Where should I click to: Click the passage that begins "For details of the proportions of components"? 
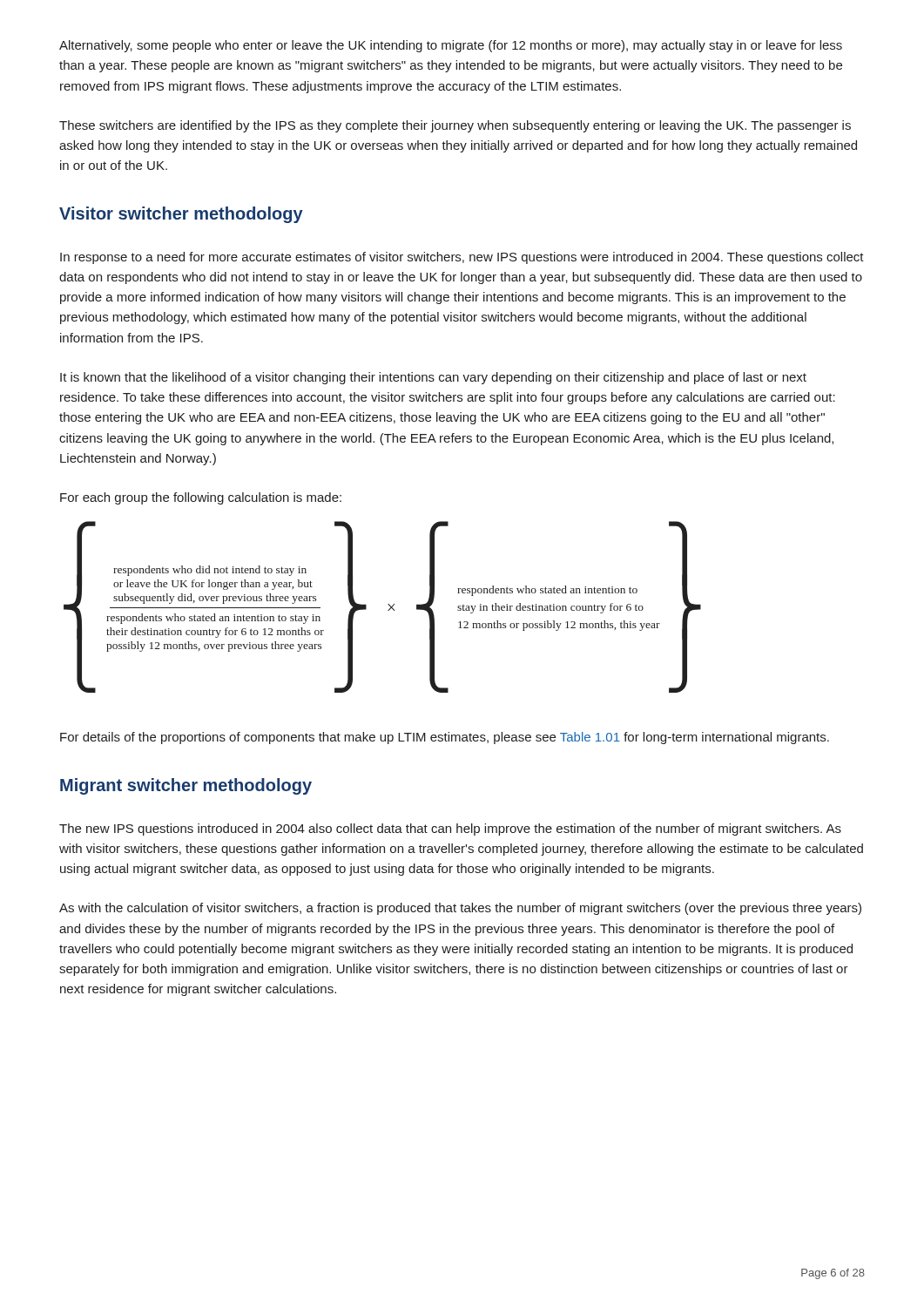[x=445, y=737]
